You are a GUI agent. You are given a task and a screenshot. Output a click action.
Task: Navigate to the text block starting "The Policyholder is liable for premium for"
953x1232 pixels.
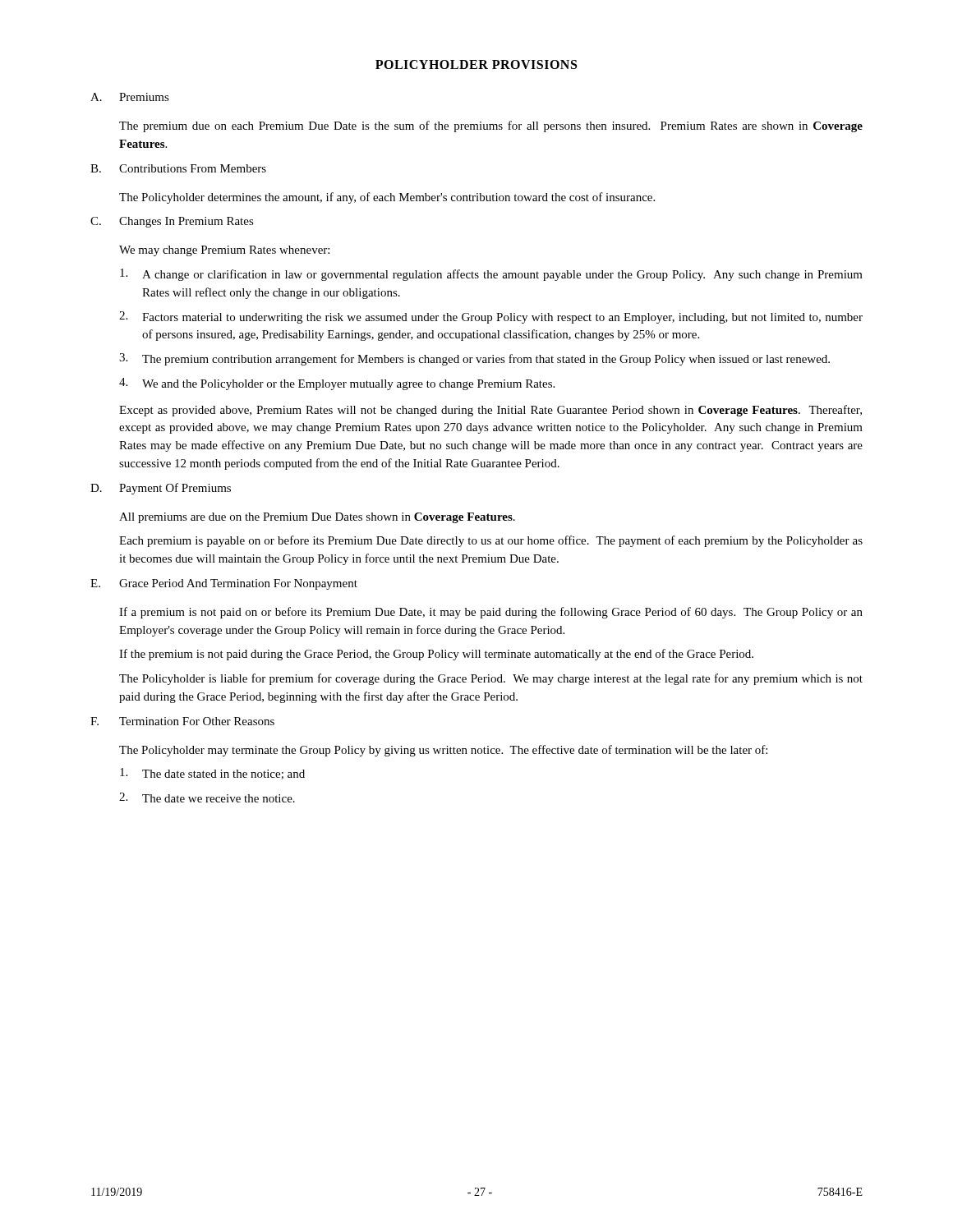[x=491, y=687]
